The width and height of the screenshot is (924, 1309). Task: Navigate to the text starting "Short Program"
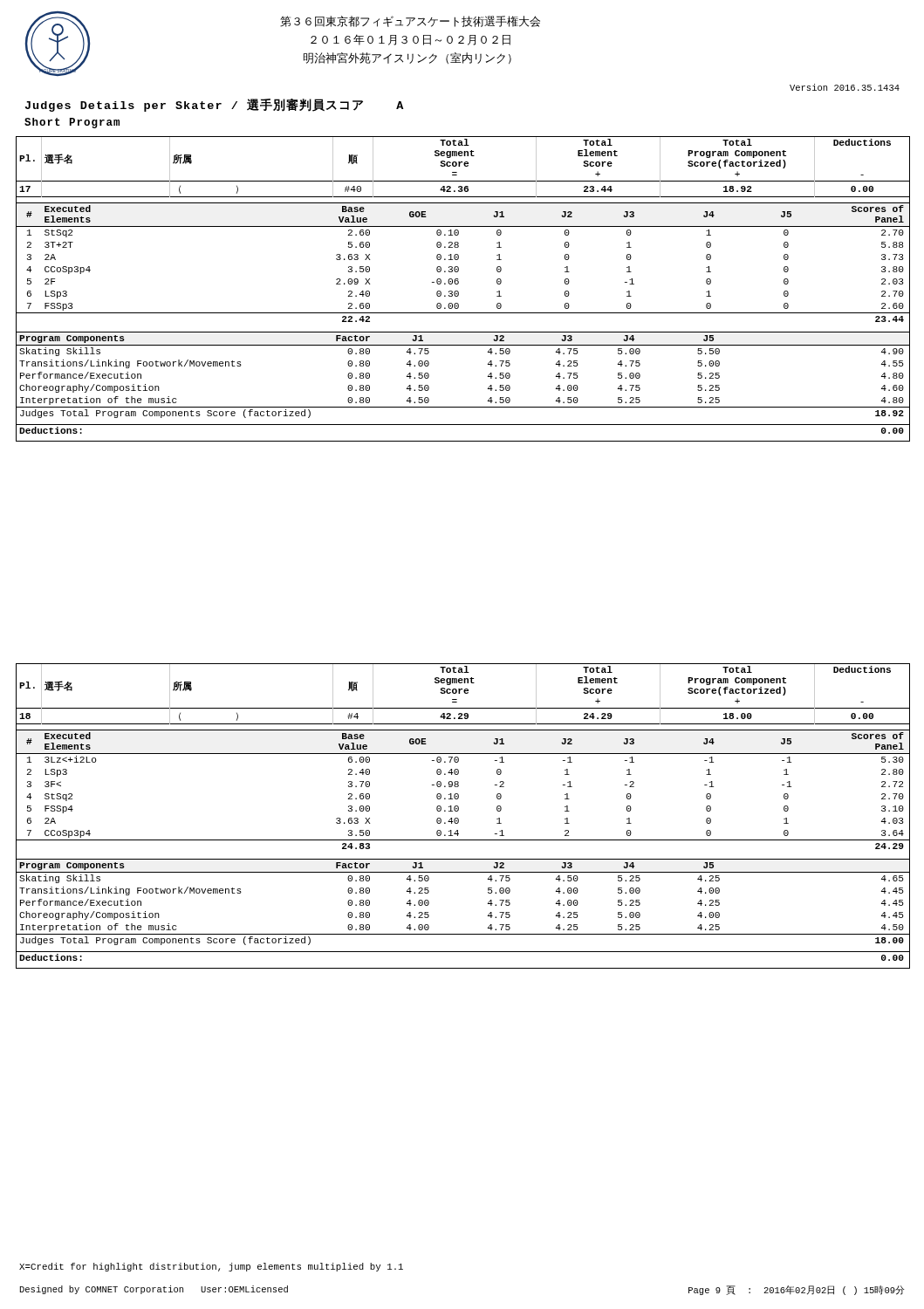(x=73, y=123)
